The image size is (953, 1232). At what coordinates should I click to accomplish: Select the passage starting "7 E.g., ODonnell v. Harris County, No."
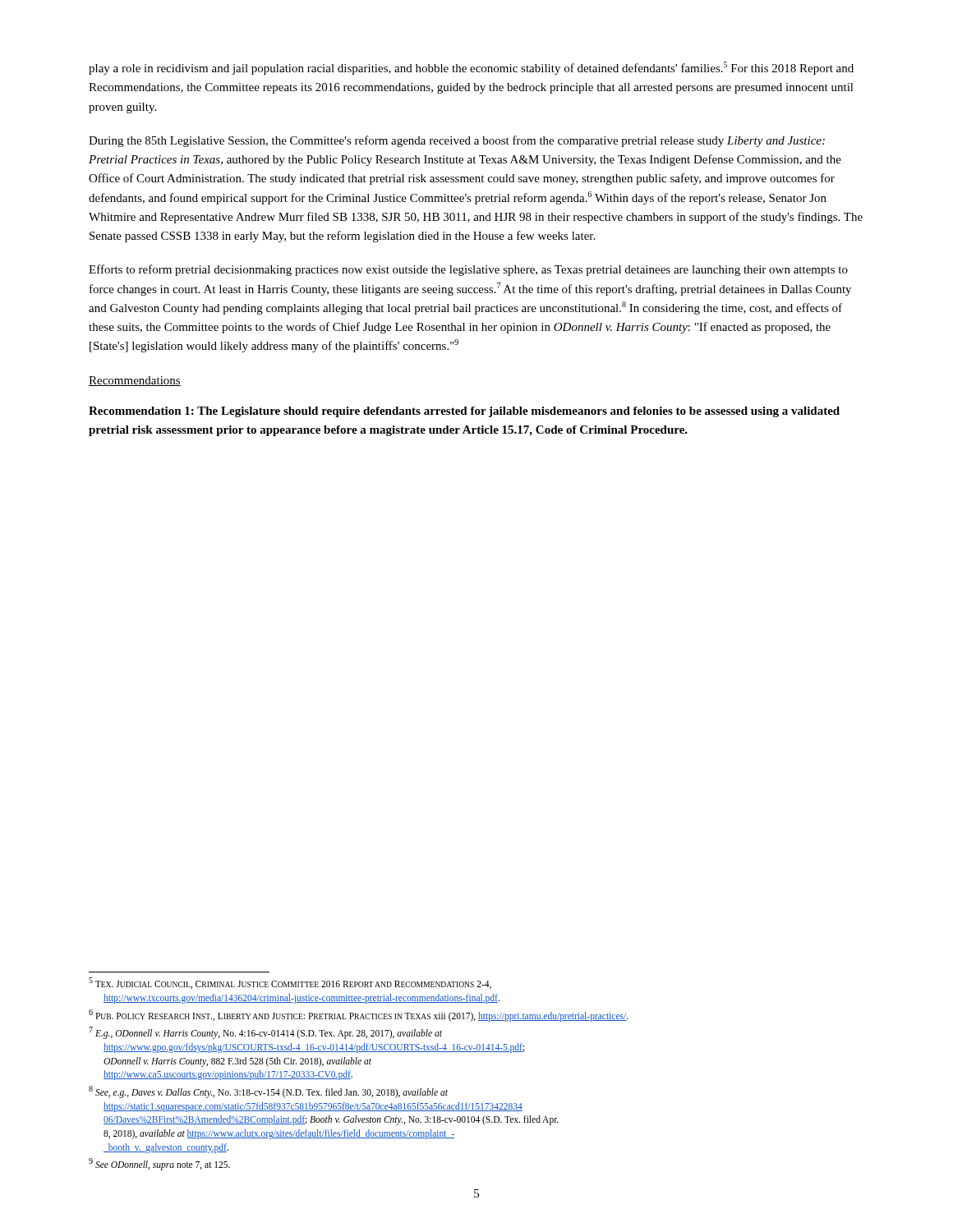(x=307, y=1053)
